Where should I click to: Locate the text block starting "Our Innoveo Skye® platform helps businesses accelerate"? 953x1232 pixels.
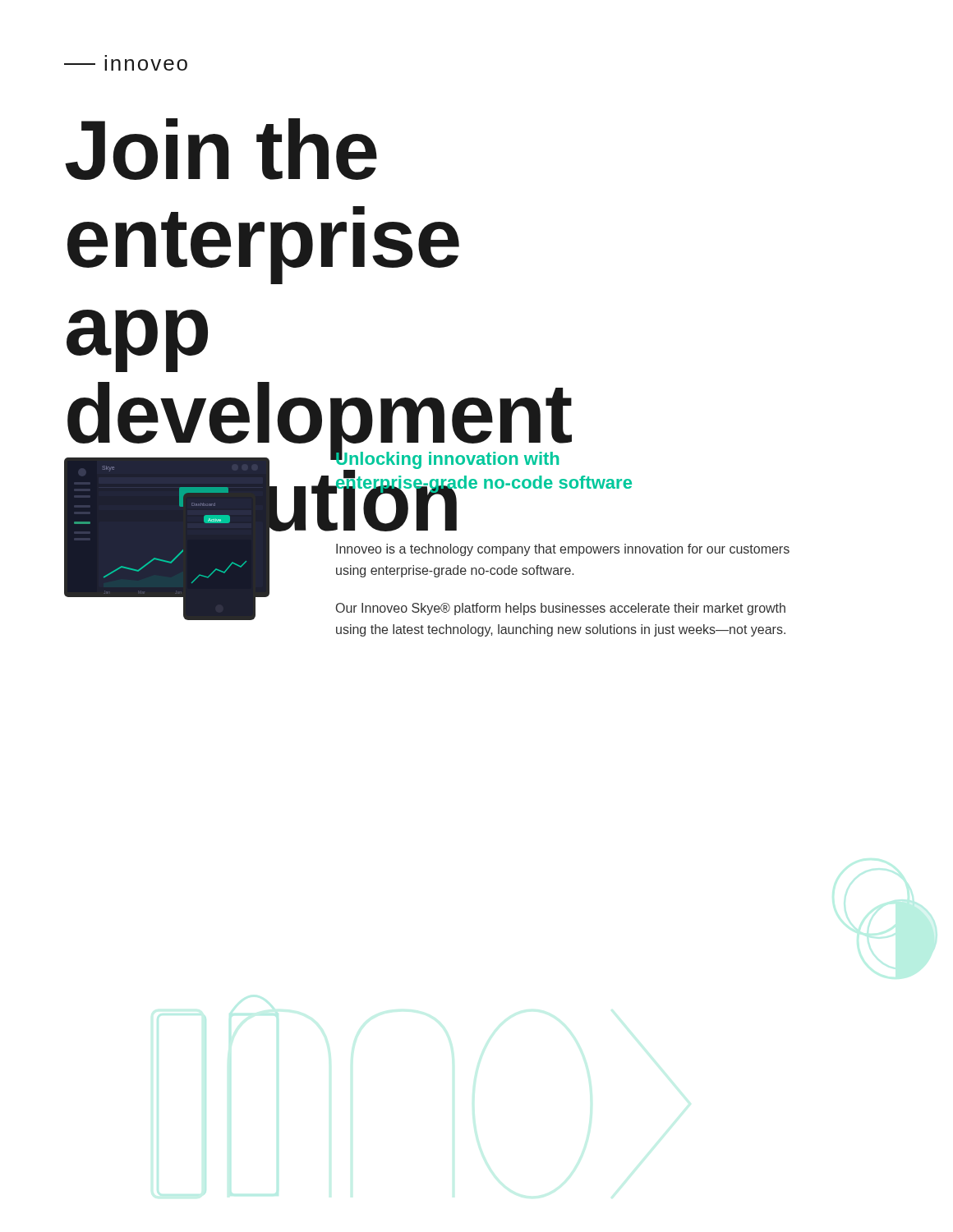pyautogui.click(x=573, y=619)
